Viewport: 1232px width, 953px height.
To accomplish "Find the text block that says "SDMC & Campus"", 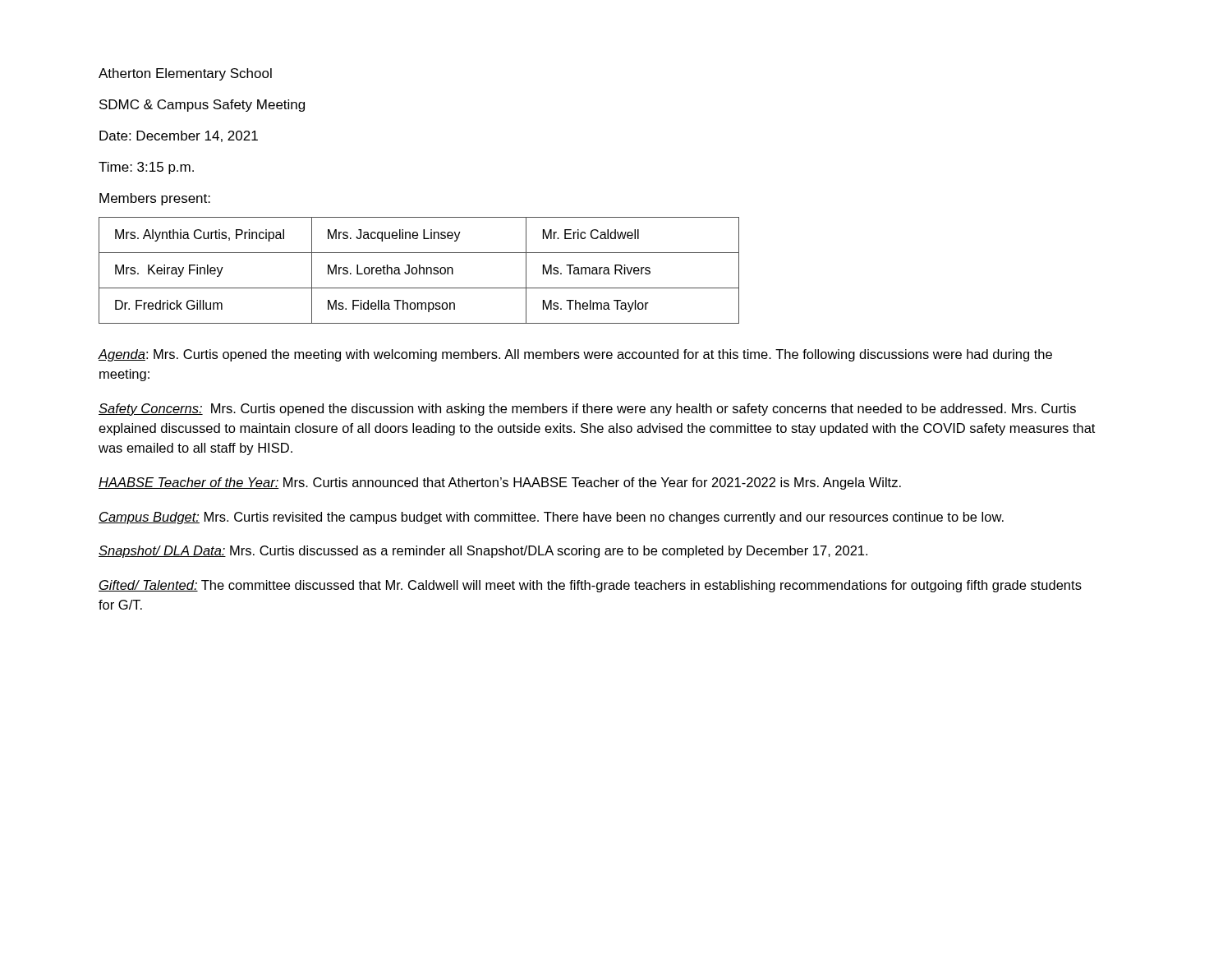I will pos(202,105).
